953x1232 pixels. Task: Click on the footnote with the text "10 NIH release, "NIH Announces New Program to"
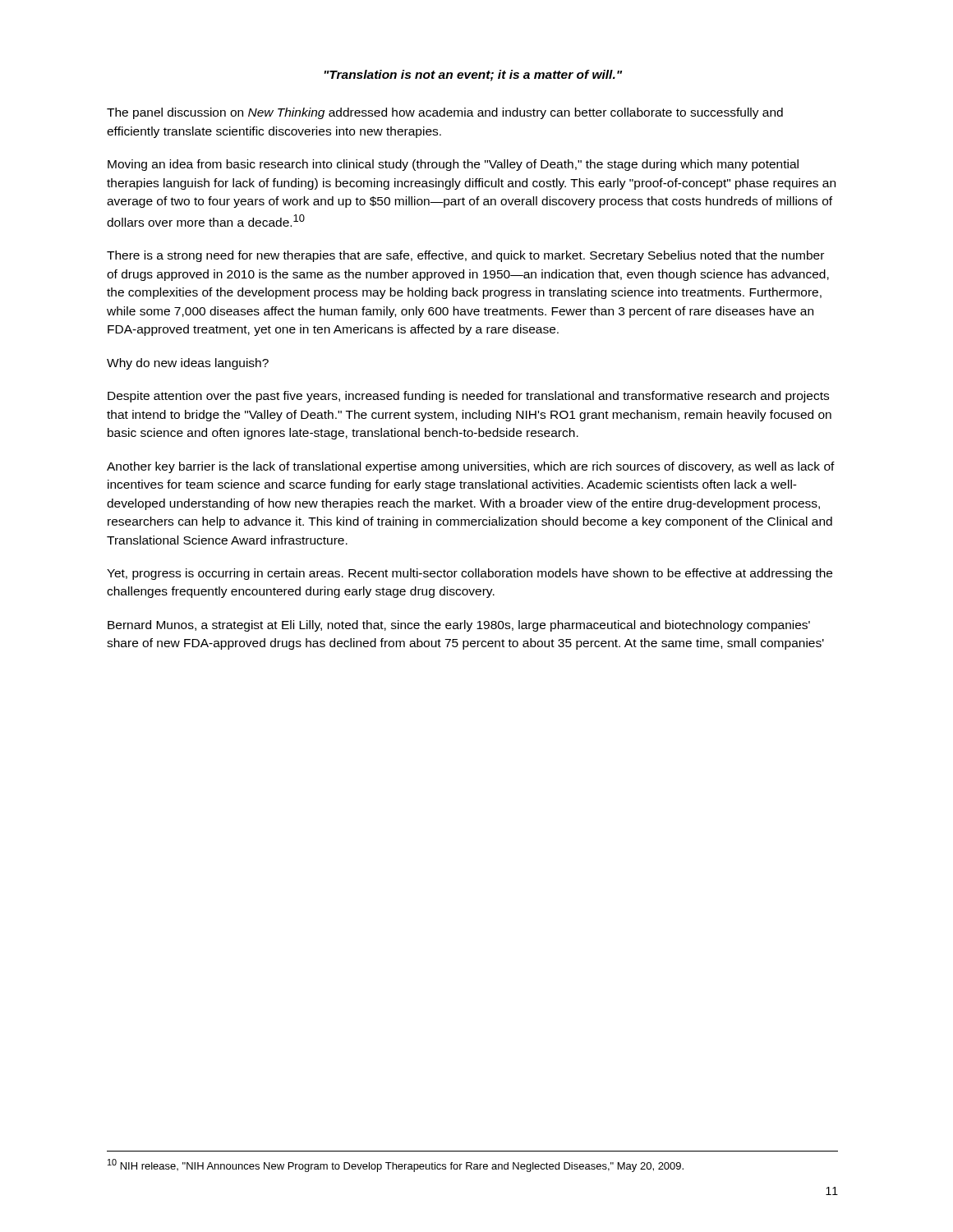point(396,1165)
